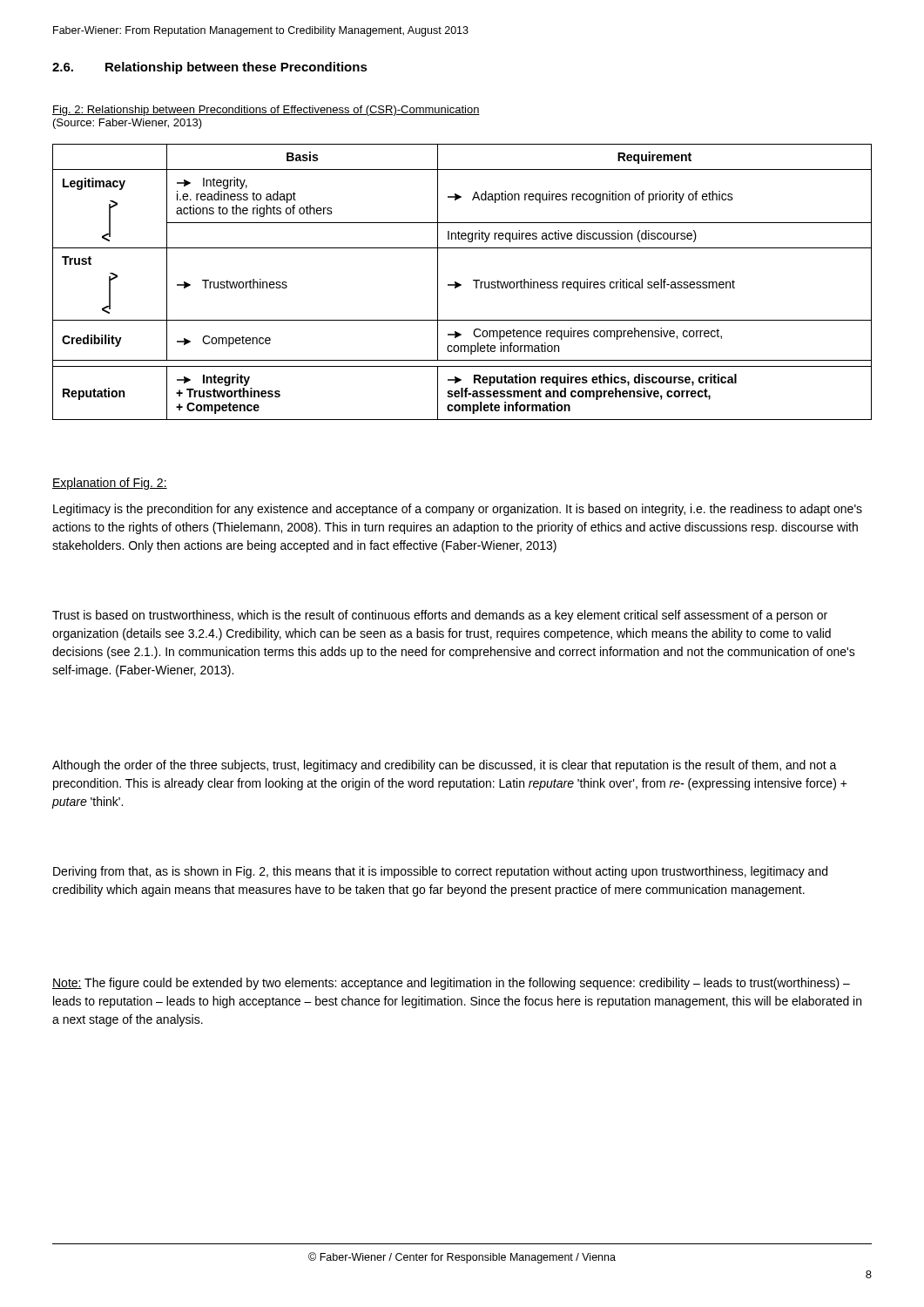
Task: Select a table
Action: point(462,282)
